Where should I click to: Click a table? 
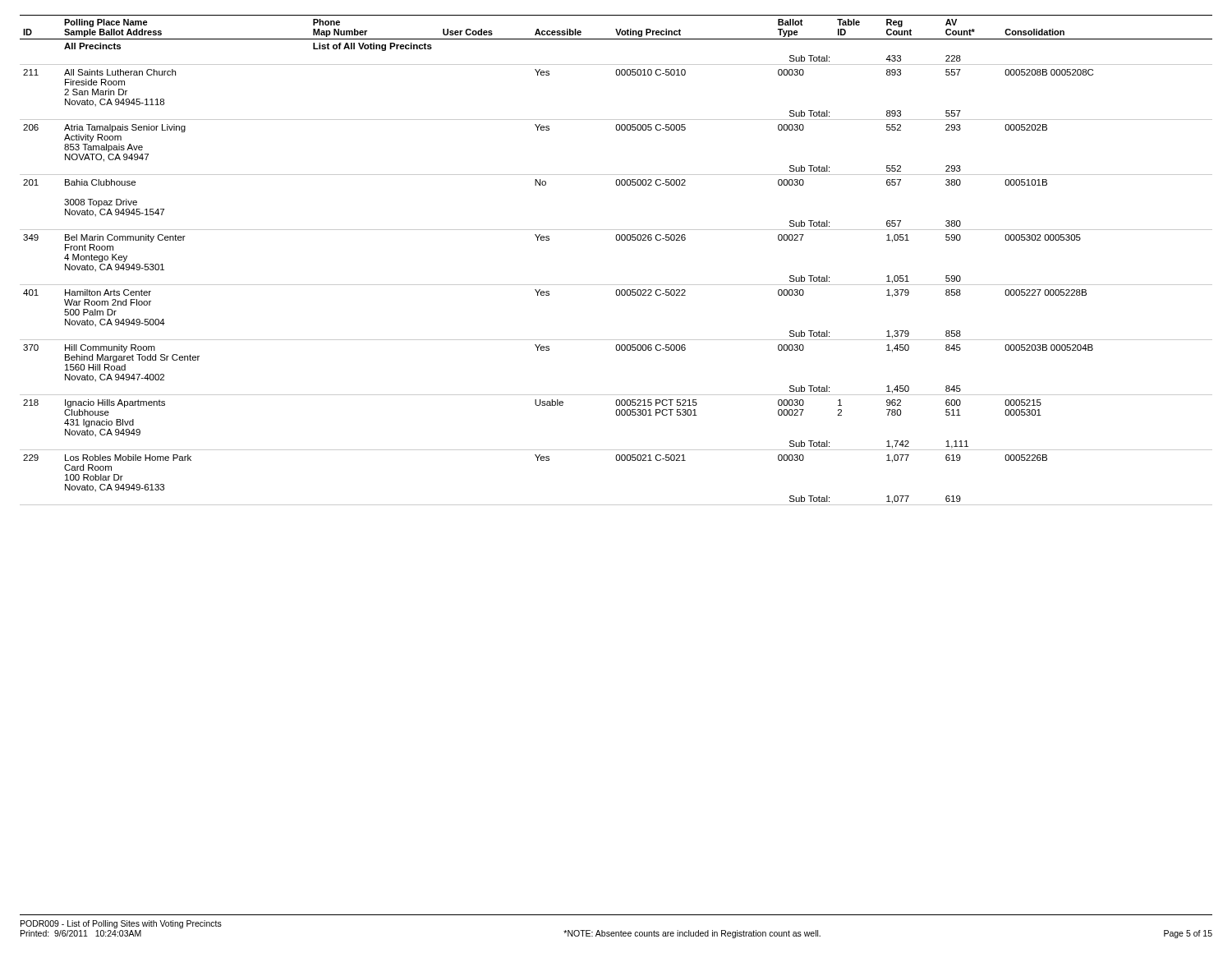click(x=616, y=260)
